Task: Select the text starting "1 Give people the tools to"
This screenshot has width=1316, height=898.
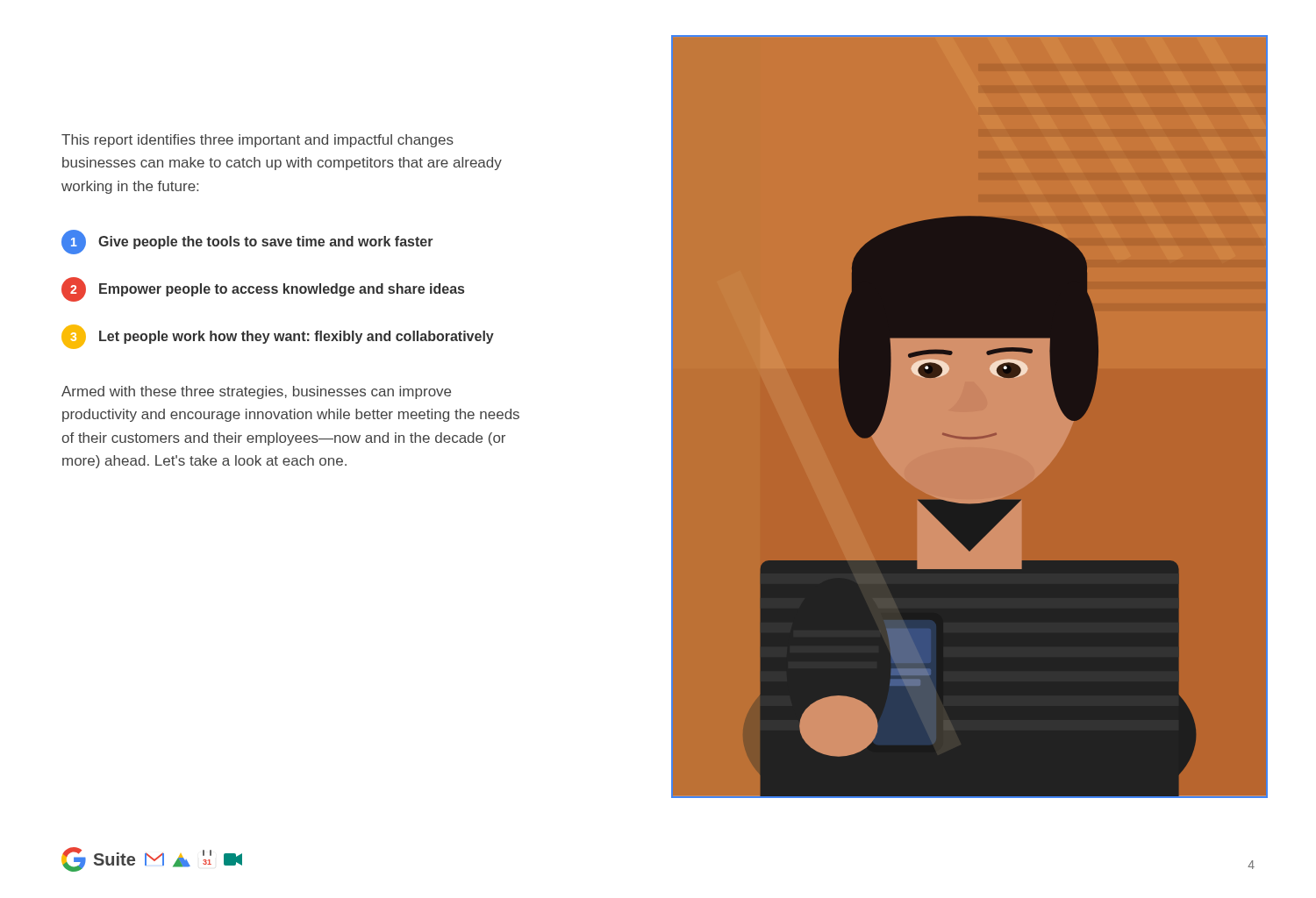Action: click(247, 242)
